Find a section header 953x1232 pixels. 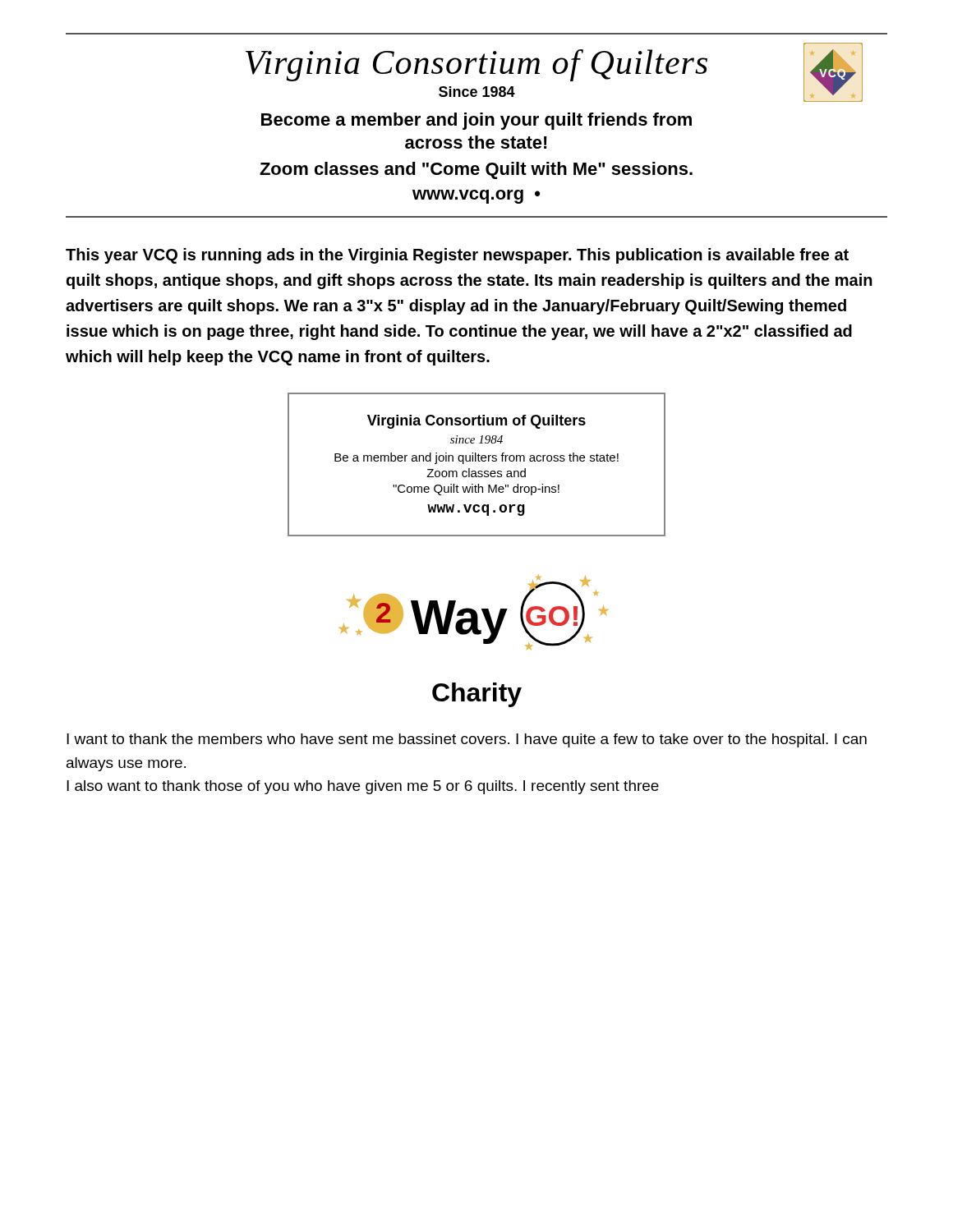(476, 692)
